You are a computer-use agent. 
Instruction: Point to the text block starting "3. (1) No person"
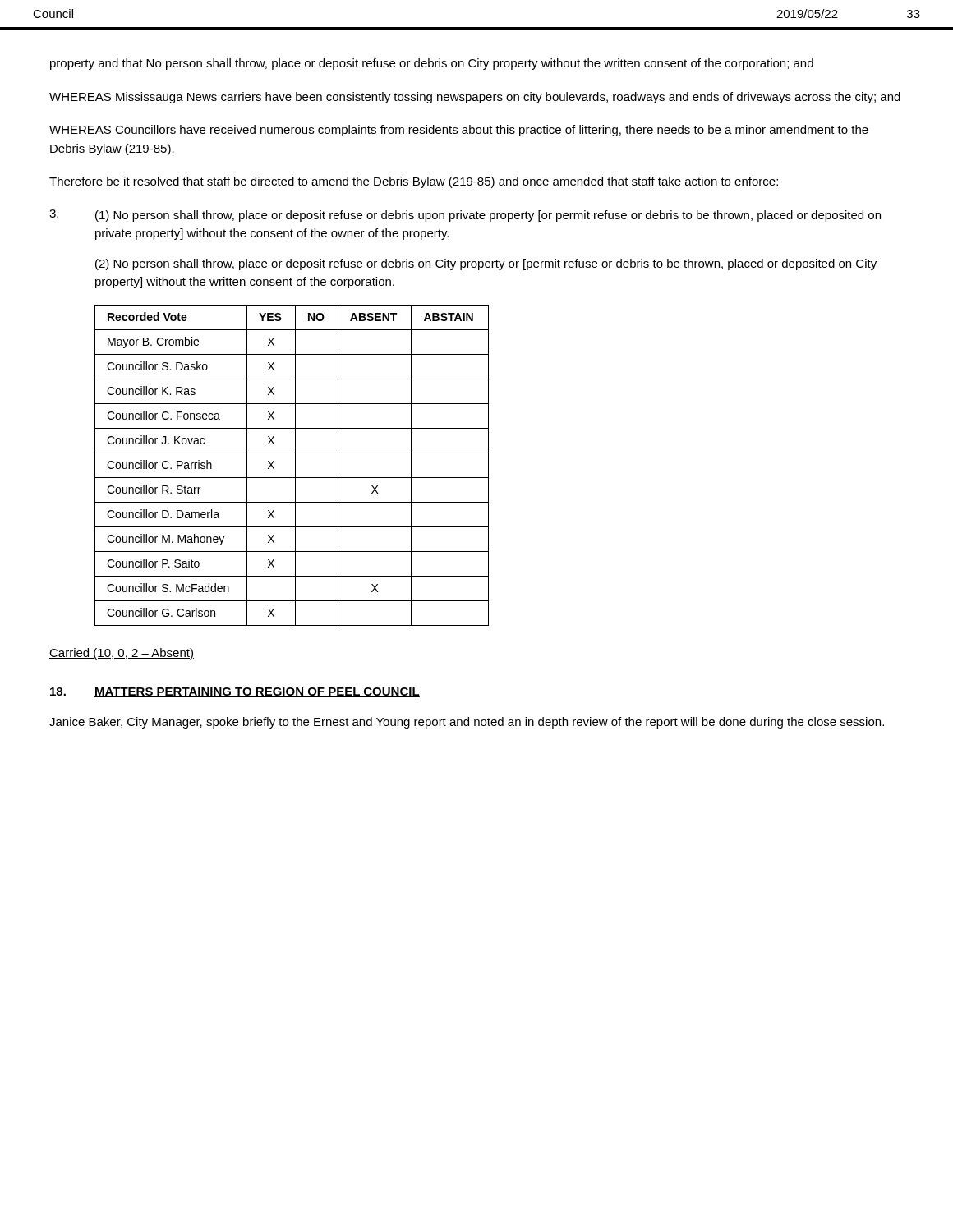[x=476, y=420]
